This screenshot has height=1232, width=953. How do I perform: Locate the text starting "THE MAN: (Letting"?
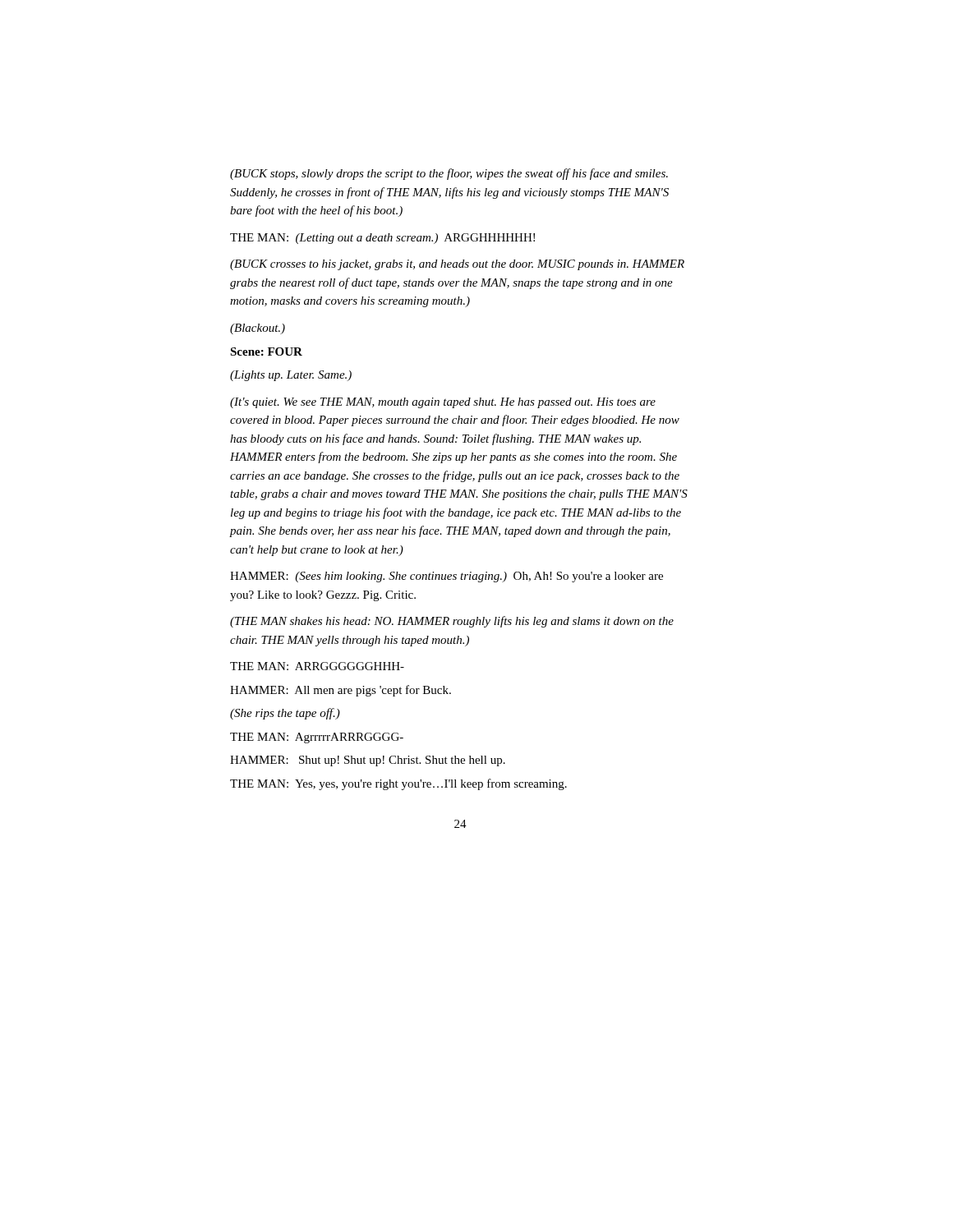pos(383,237)
